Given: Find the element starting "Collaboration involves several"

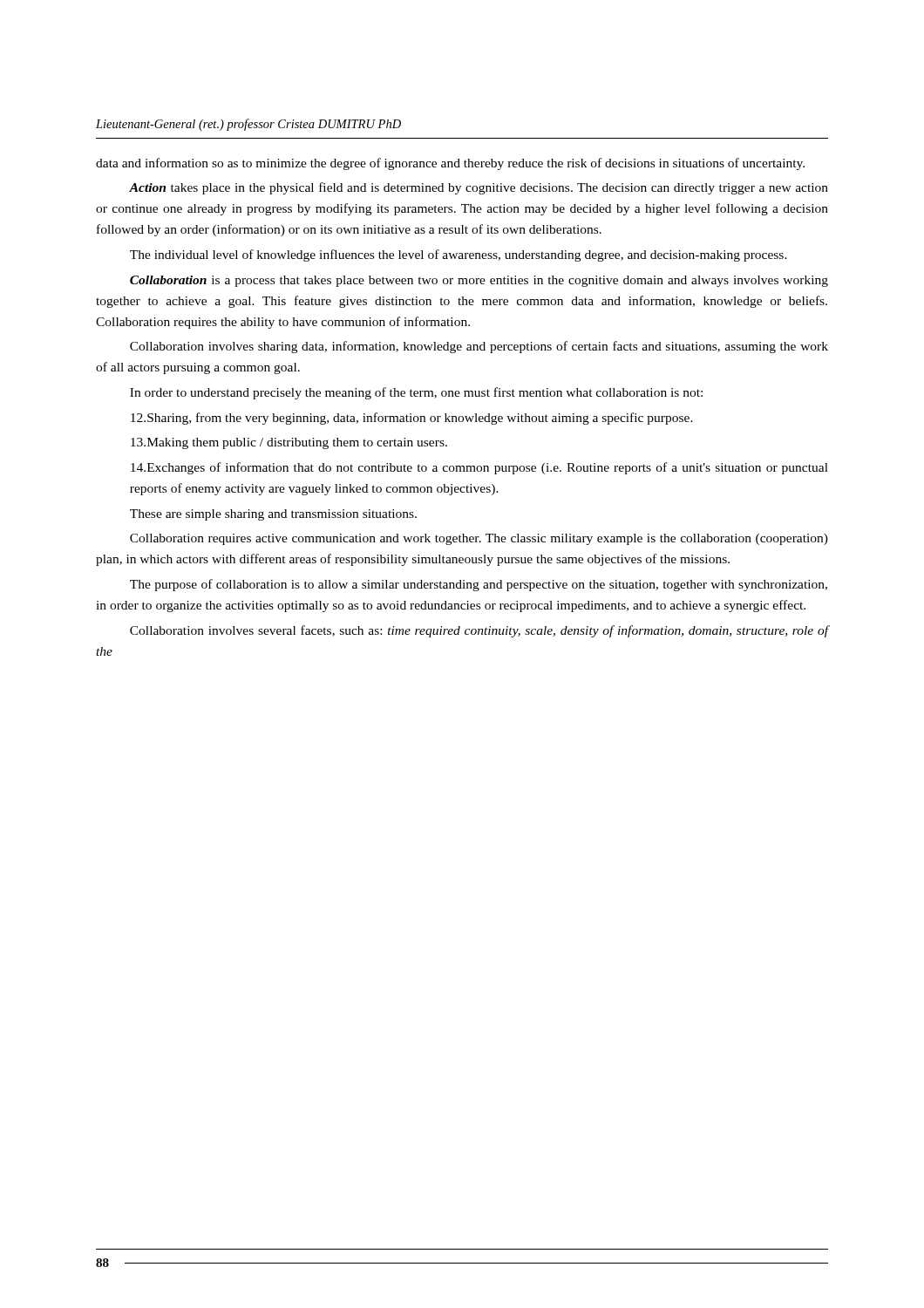Looking at the screenshot, I should (x=462, y=641).
